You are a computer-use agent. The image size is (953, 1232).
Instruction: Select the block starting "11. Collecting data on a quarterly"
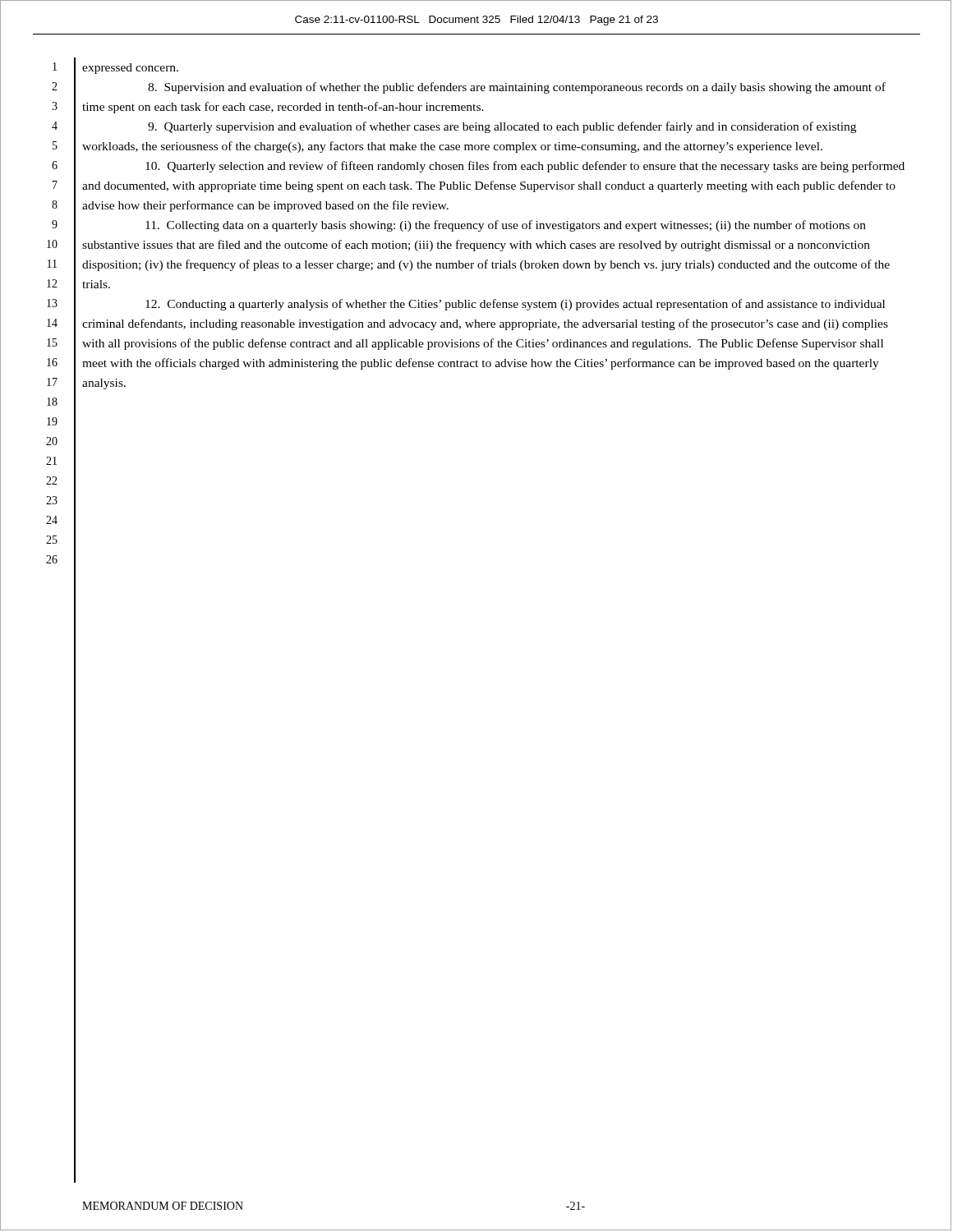pos(486,254)
